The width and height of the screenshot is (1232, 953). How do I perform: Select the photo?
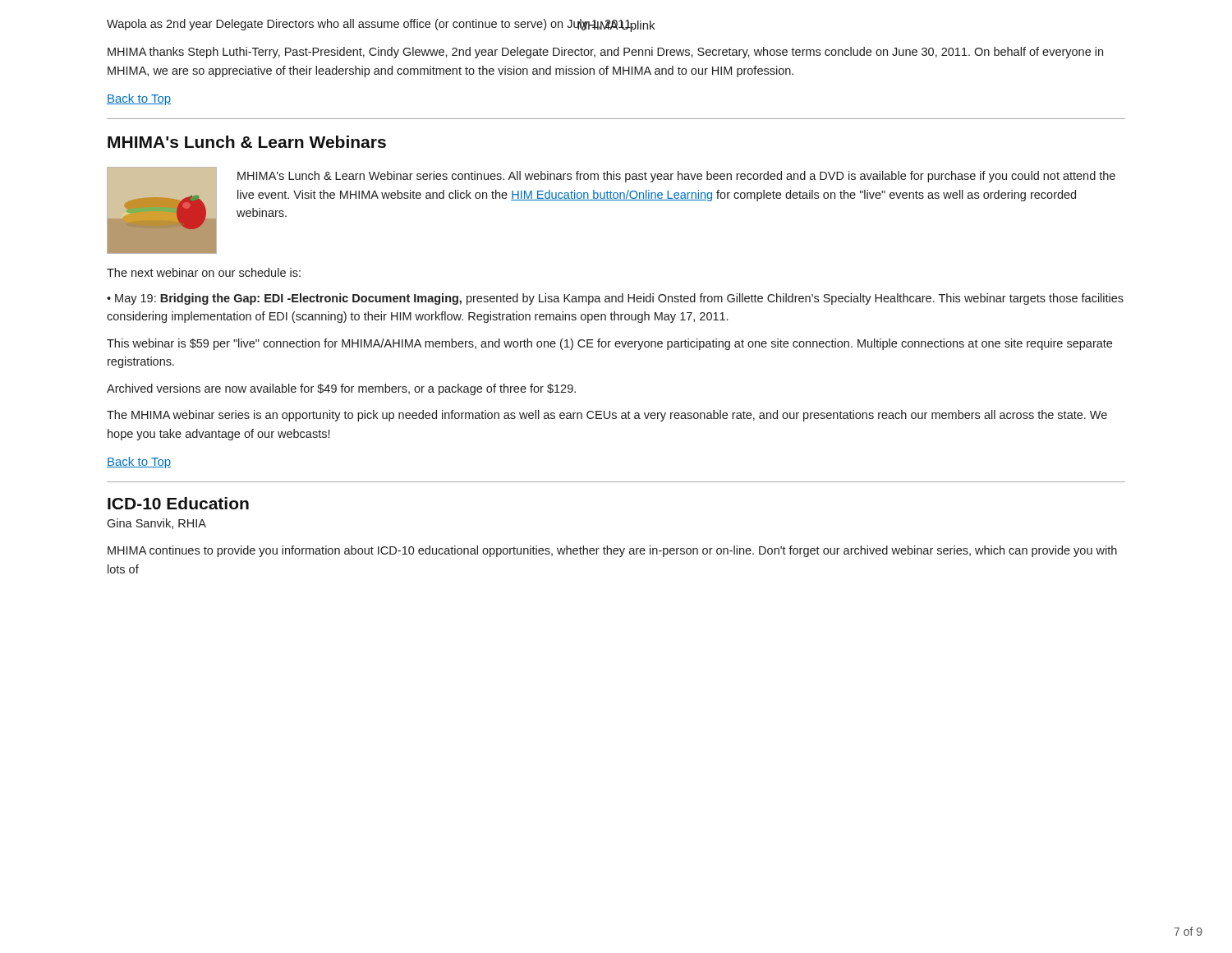coord(162,211)
